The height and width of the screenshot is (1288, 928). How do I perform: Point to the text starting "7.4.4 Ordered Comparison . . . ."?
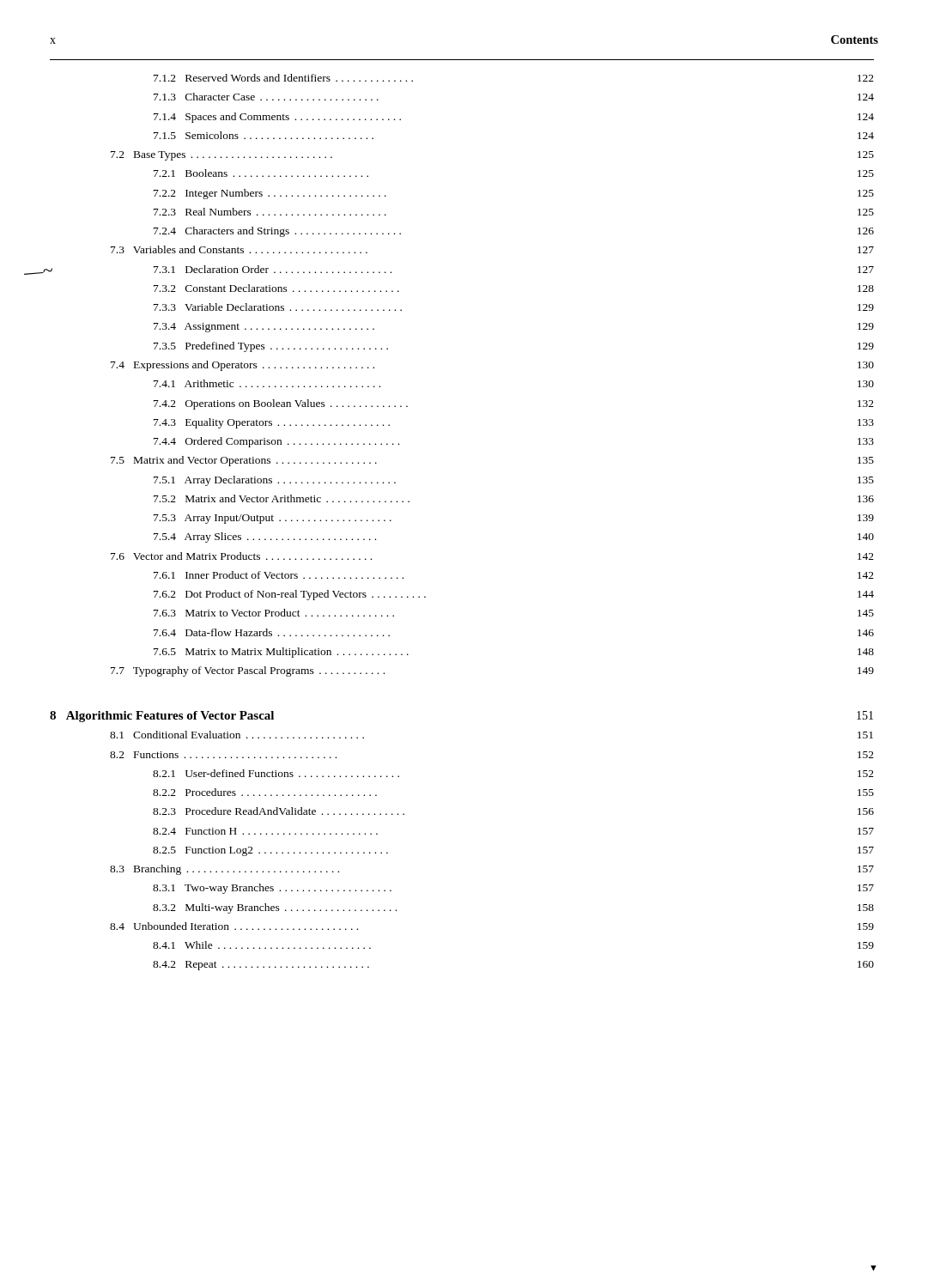(218, 442)
